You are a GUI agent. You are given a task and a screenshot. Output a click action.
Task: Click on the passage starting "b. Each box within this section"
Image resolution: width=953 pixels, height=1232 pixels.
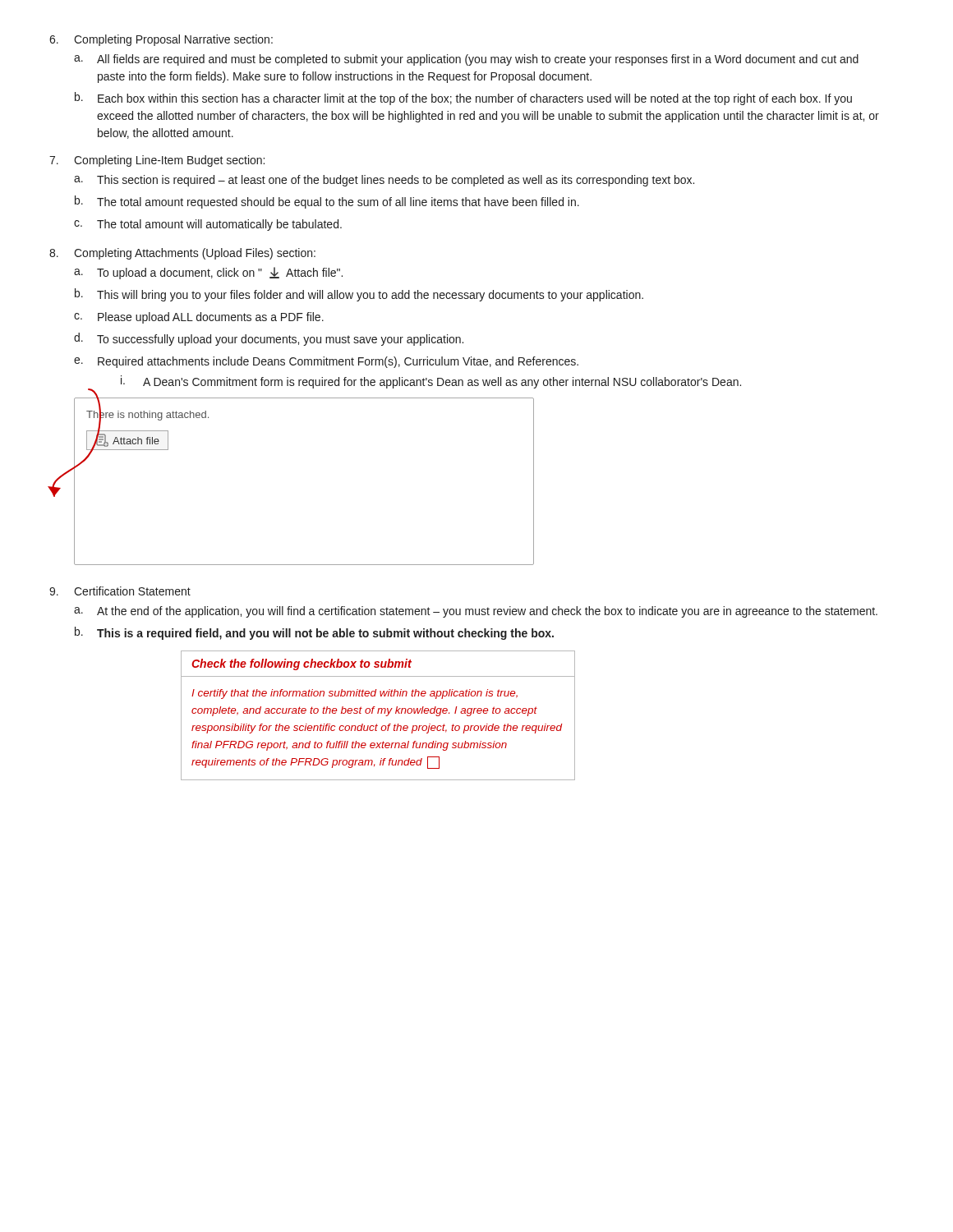pyautogui.click(x=481, y=116)
